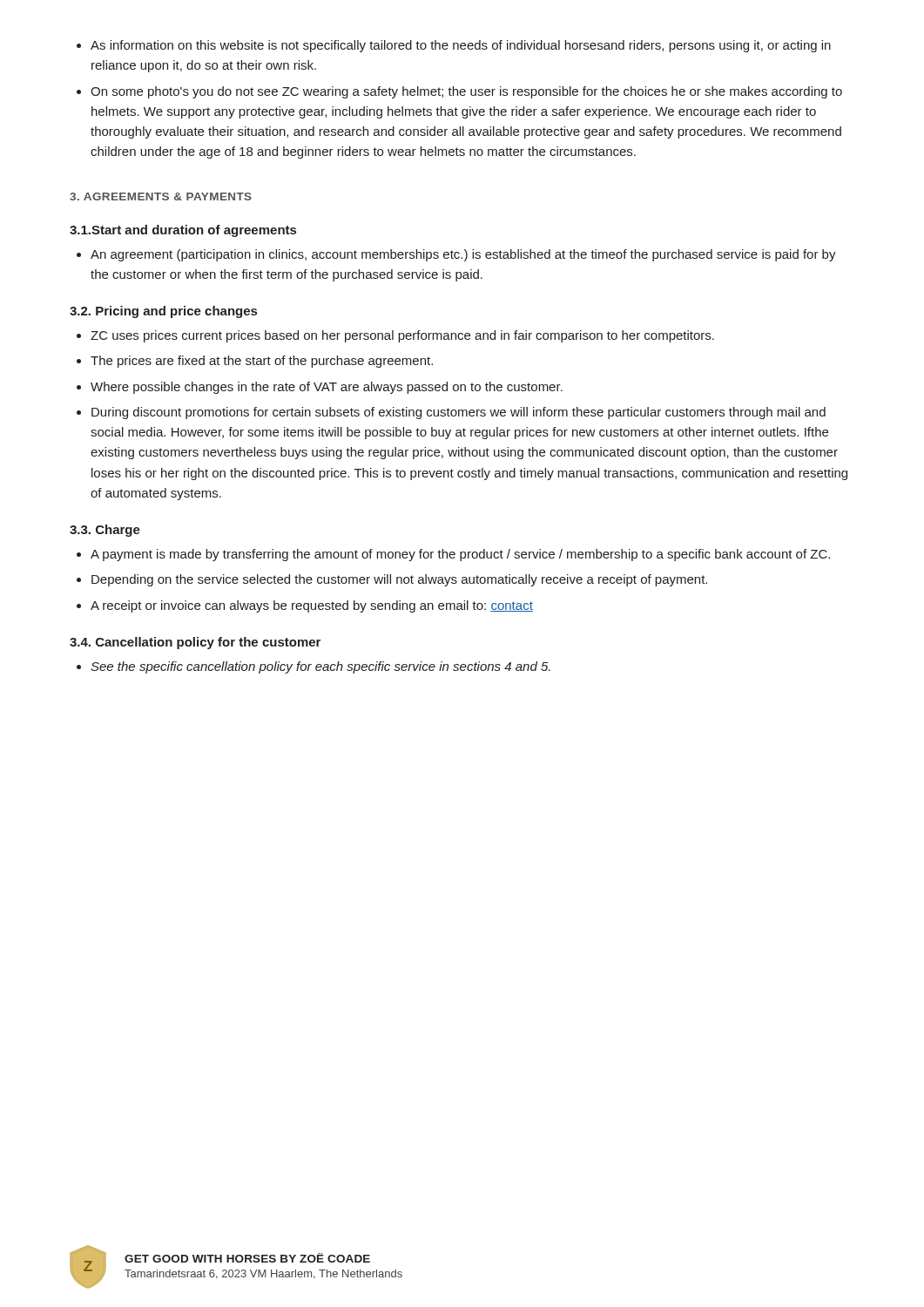
Task: Click on the section header that says "3.1.Start and duration of agreements"
Action: 183,229
